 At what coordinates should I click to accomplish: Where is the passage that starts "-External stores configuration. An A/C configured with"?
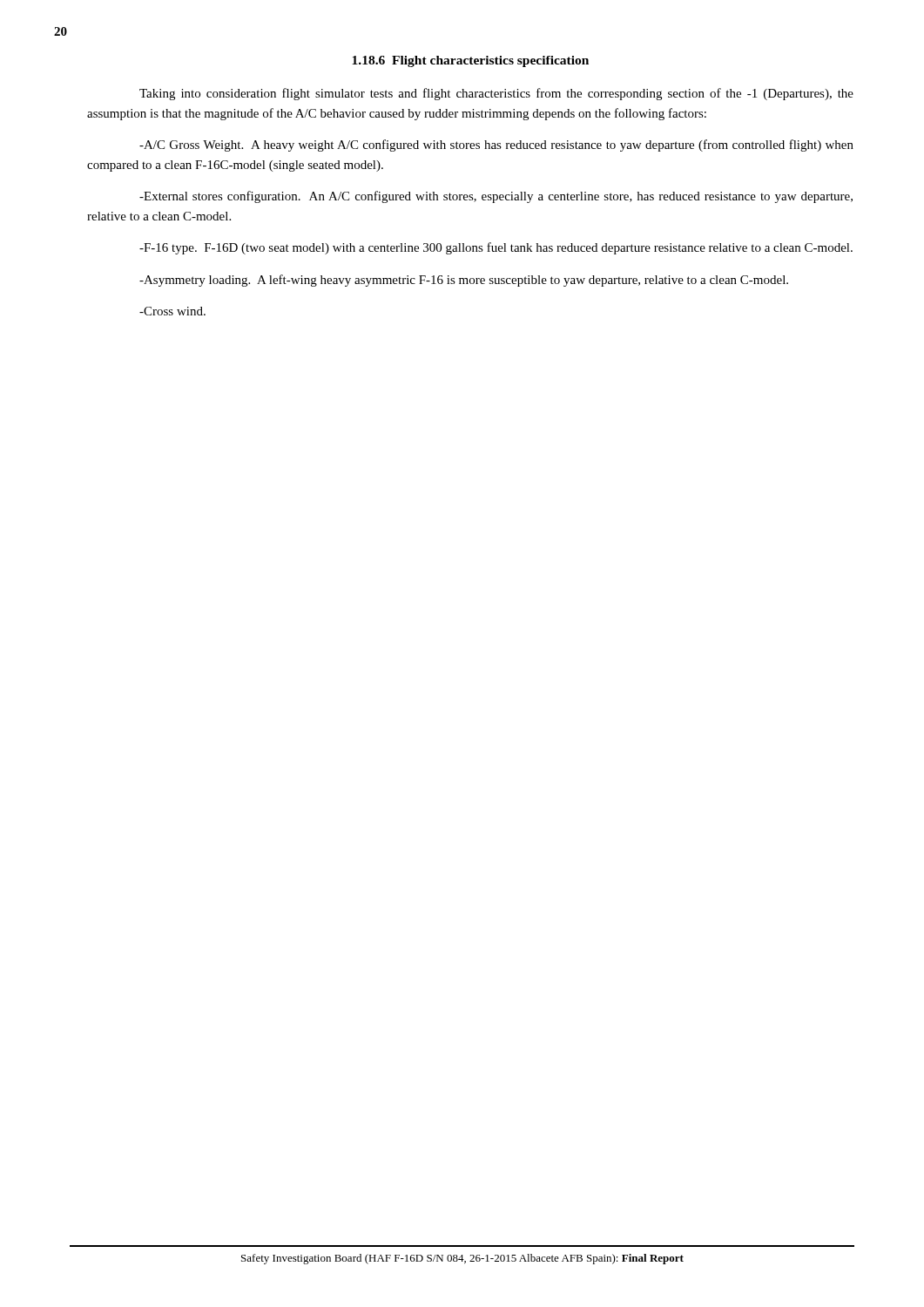[470, 206]
